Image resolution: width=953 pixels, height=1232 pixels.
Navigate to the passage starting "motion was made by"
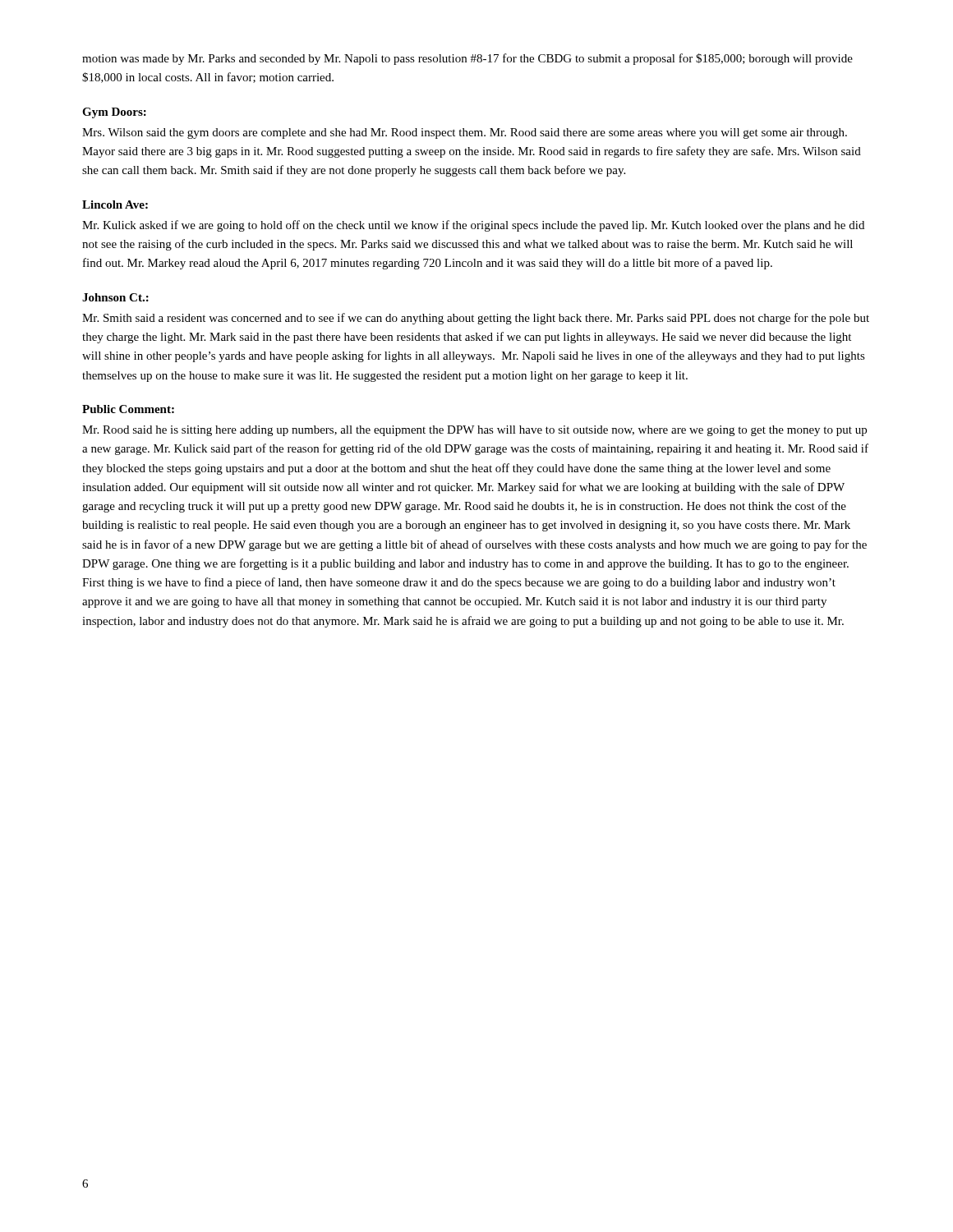pyautogui.click(x=467, y=68)
